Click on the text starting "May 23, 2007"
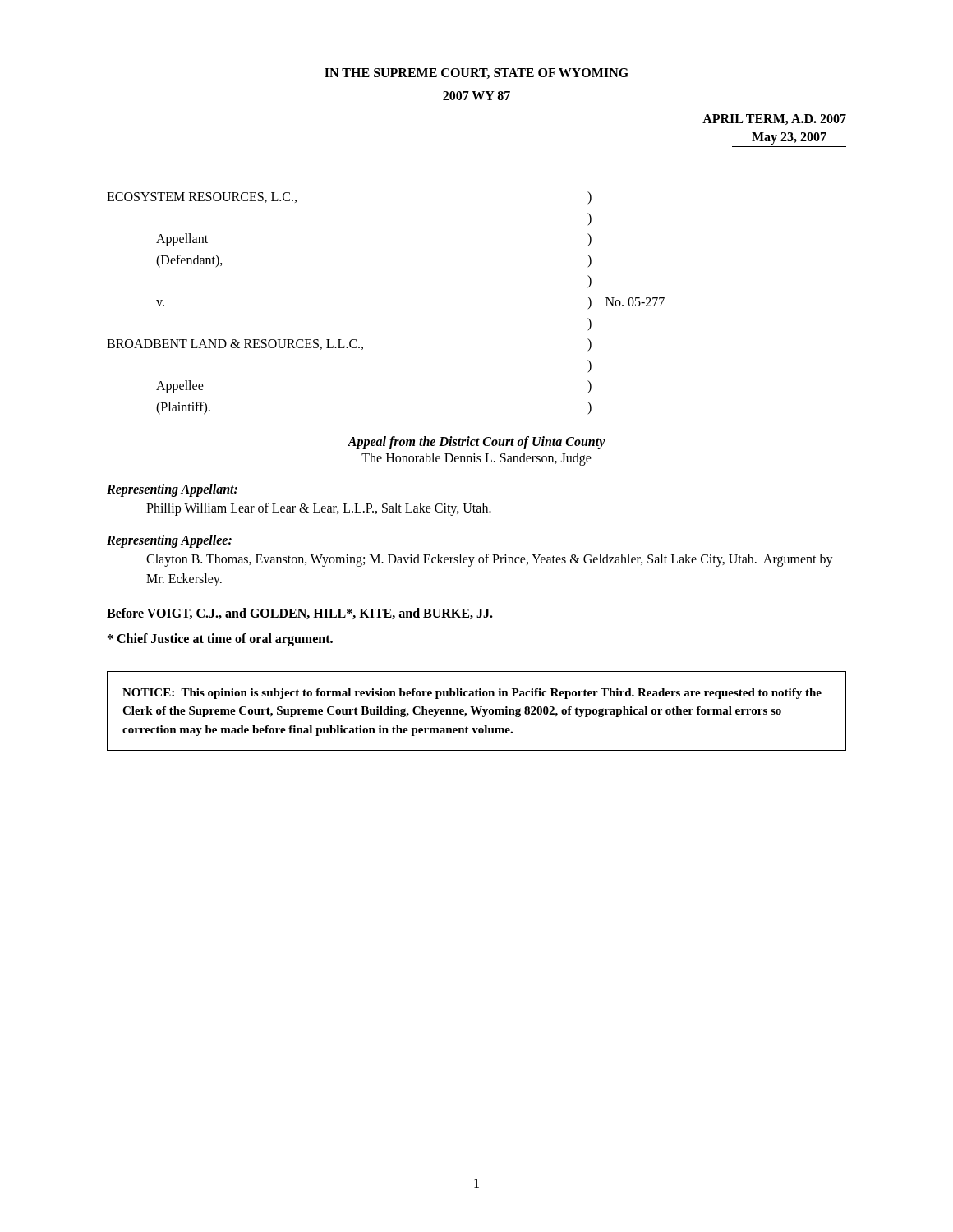 pyautogui.click(x=789, y=138)
